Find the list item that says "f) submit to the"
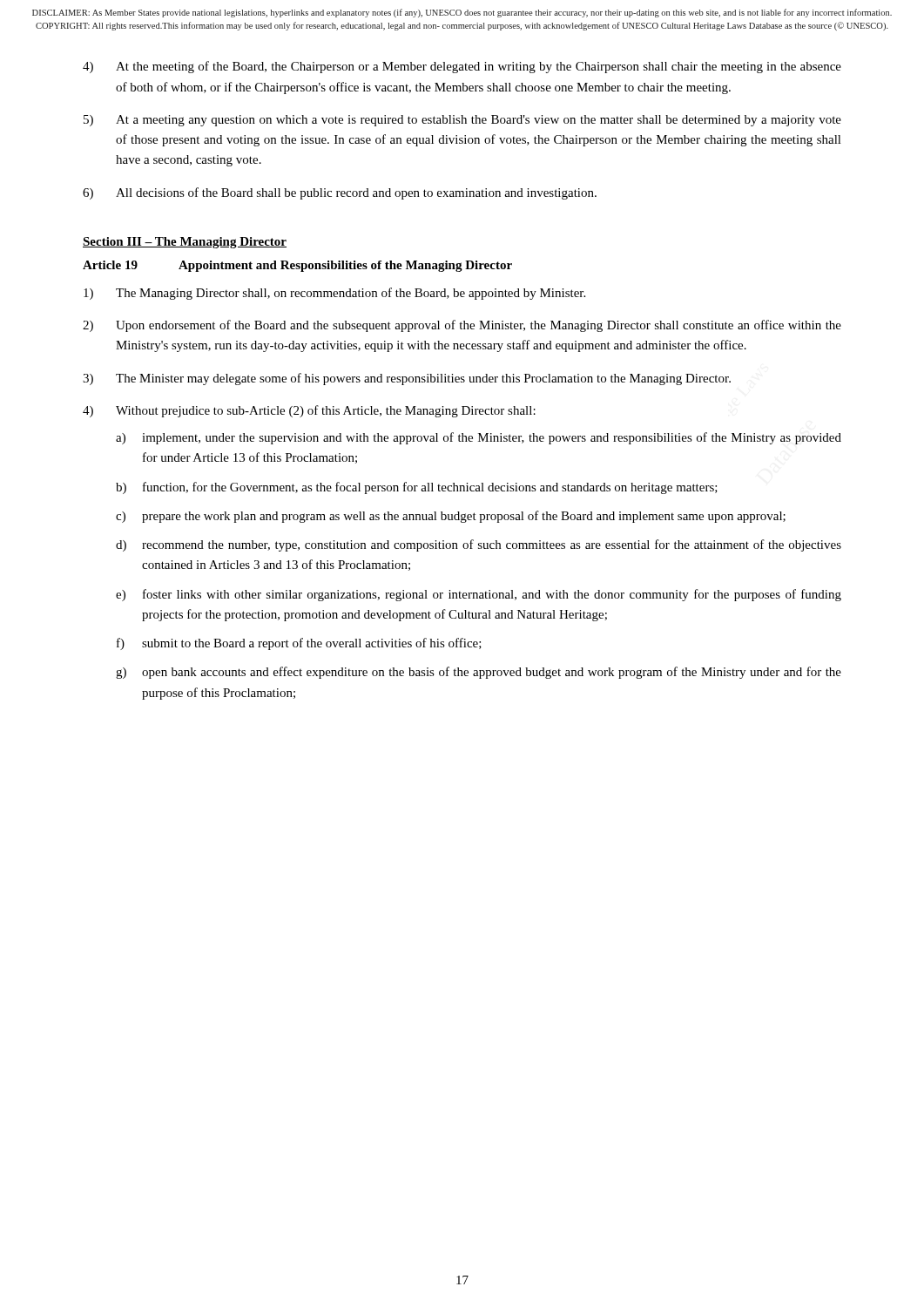This screenshot has width=924, height=1307. click(479, 644)
